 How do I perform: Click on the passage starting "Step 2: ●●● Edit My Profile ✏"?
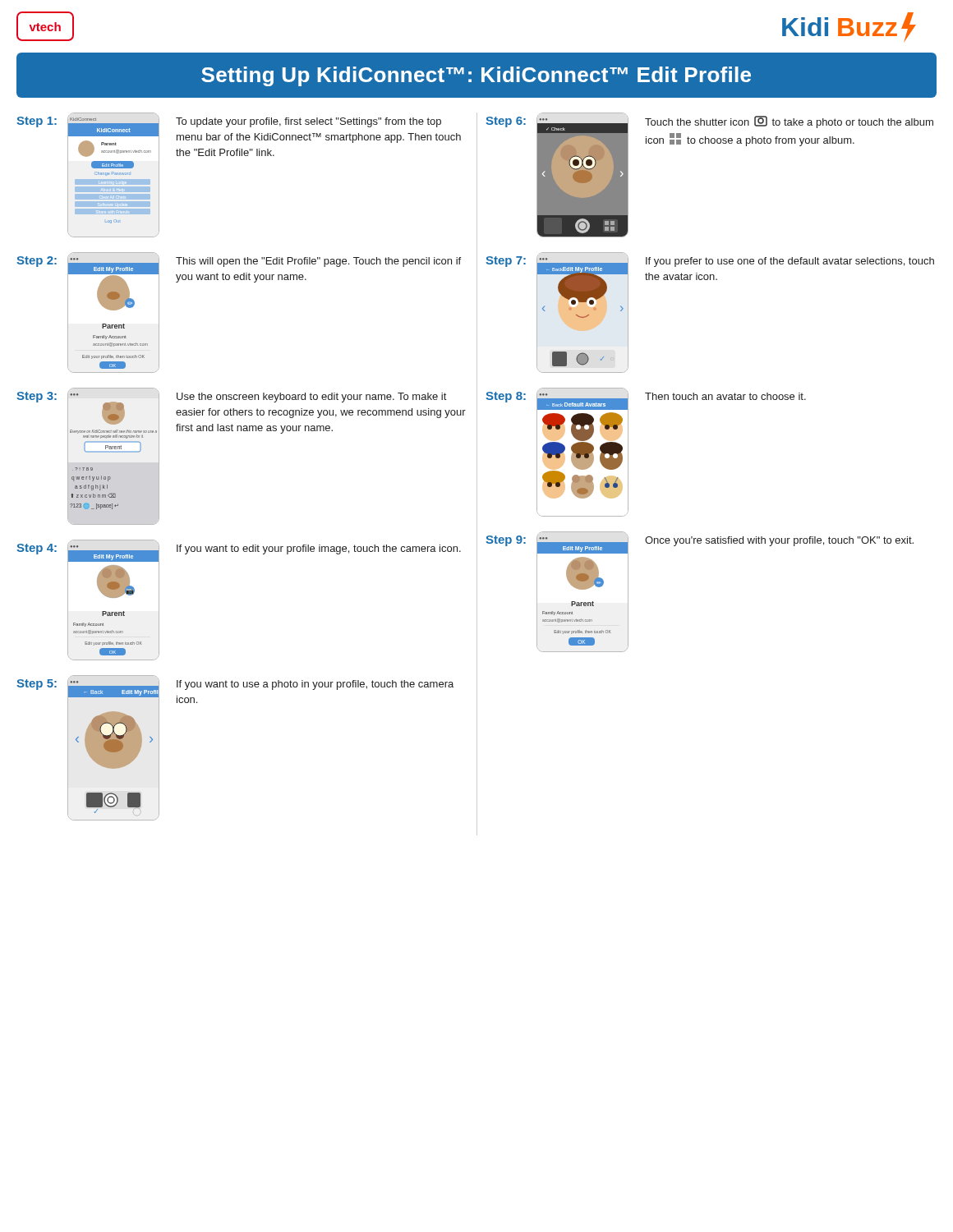(242, 313)
